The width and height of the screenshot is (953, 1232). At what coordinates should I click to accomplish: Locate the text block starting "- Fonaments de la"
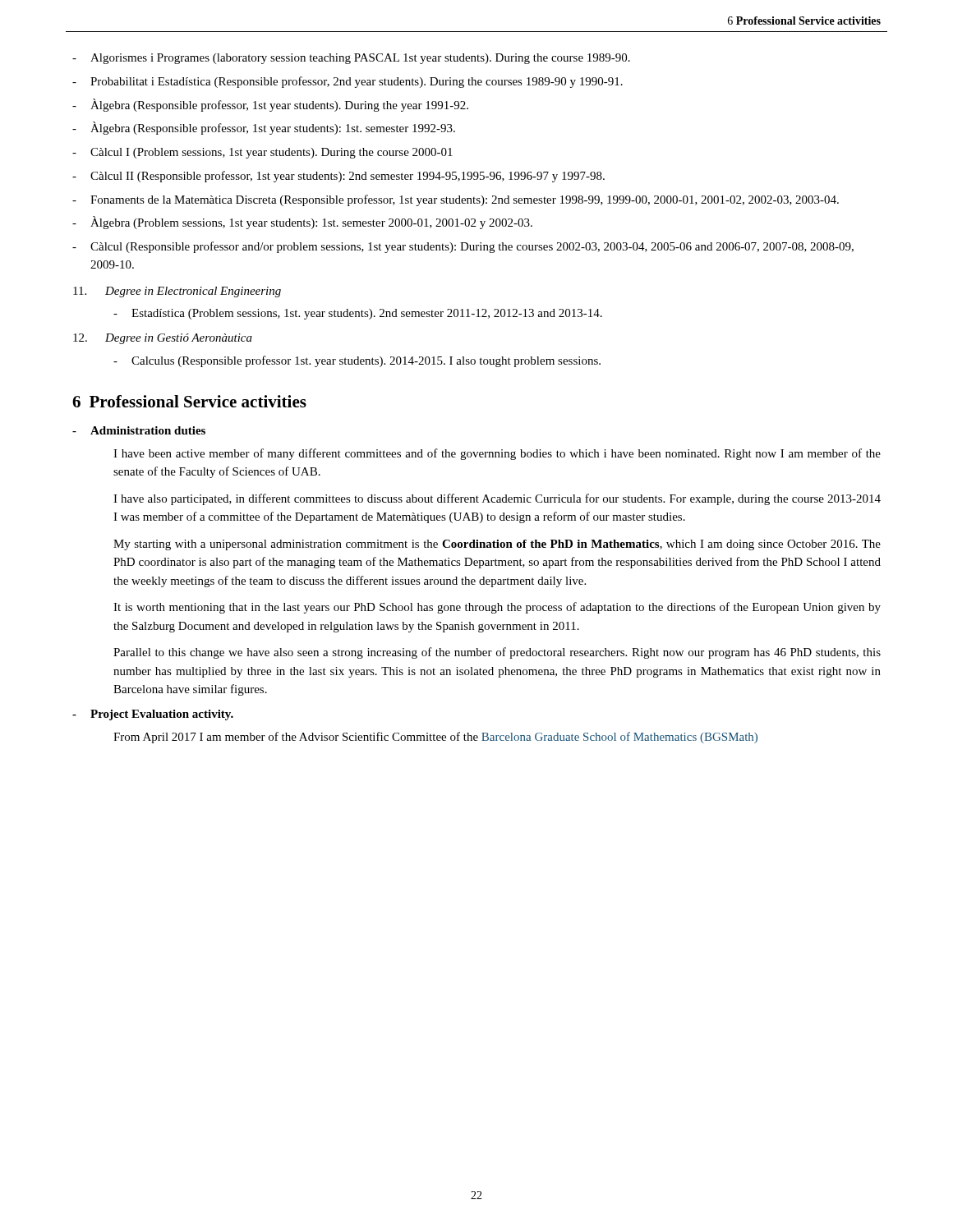click(476, 200)
